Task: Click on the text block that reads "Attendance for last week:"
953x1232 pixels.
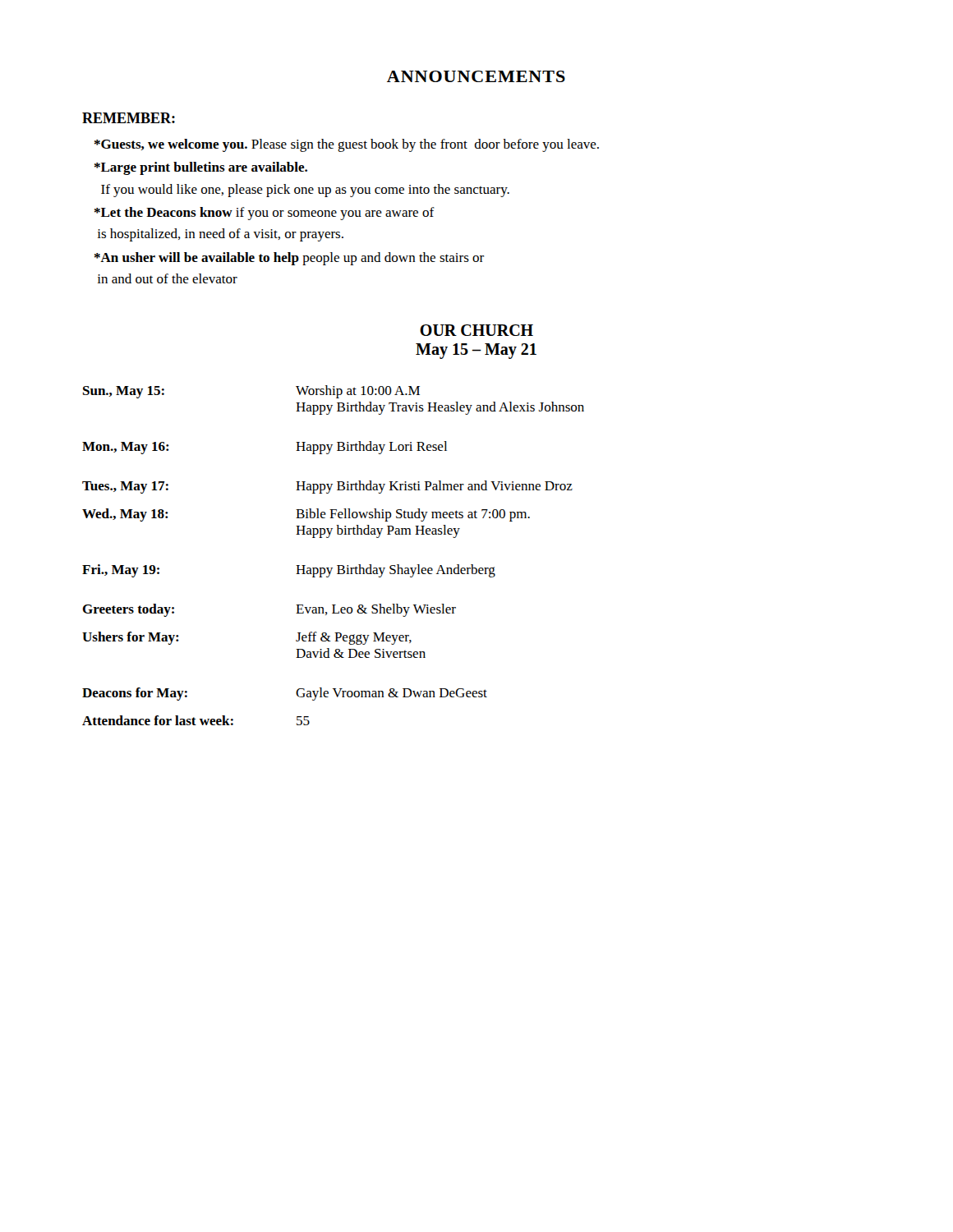Action: (x=196, y=720)
